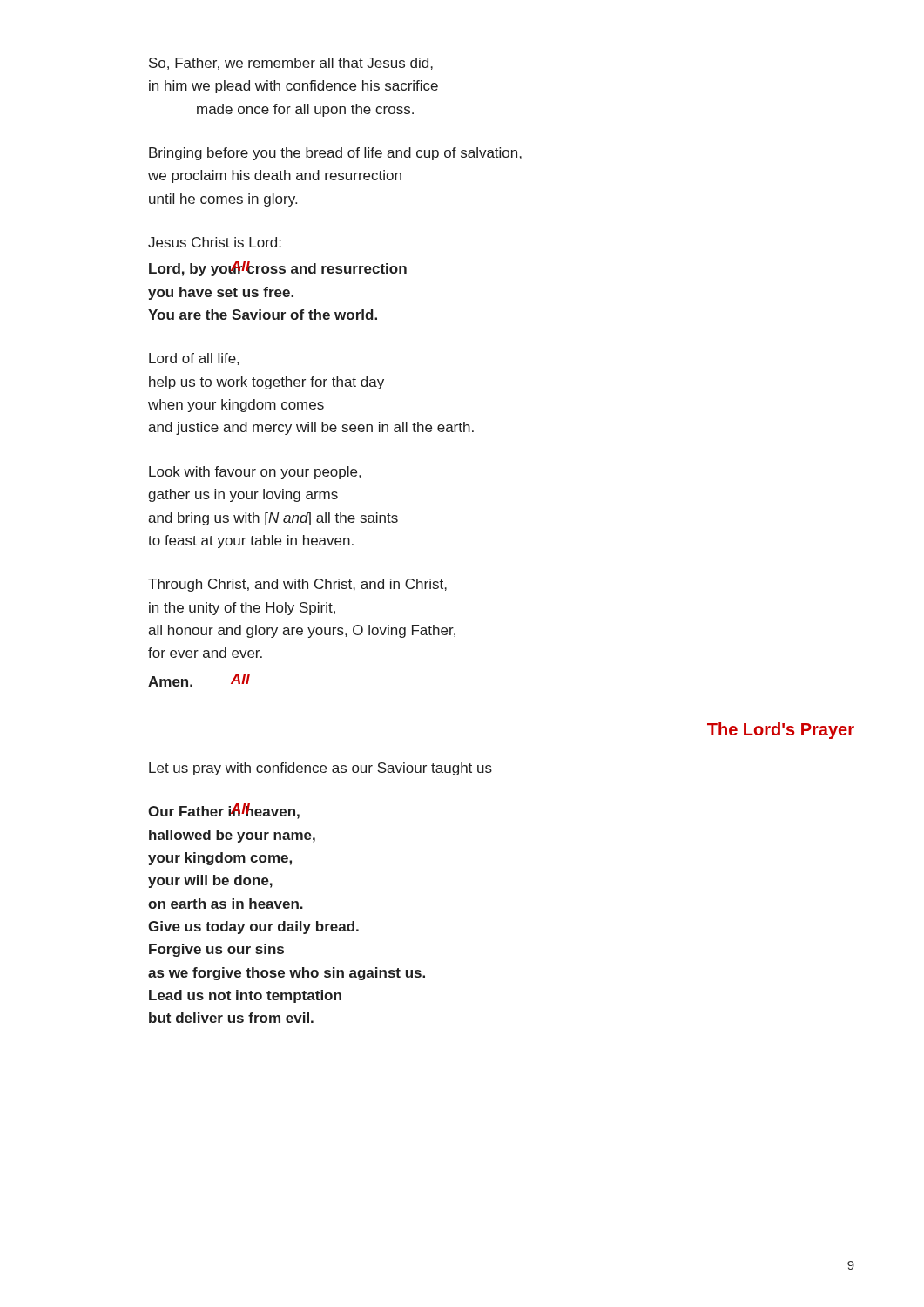Locate the text block starting "Lord of all life, help us to work"
Screen dimensions: 1307x924
(311, 393)
